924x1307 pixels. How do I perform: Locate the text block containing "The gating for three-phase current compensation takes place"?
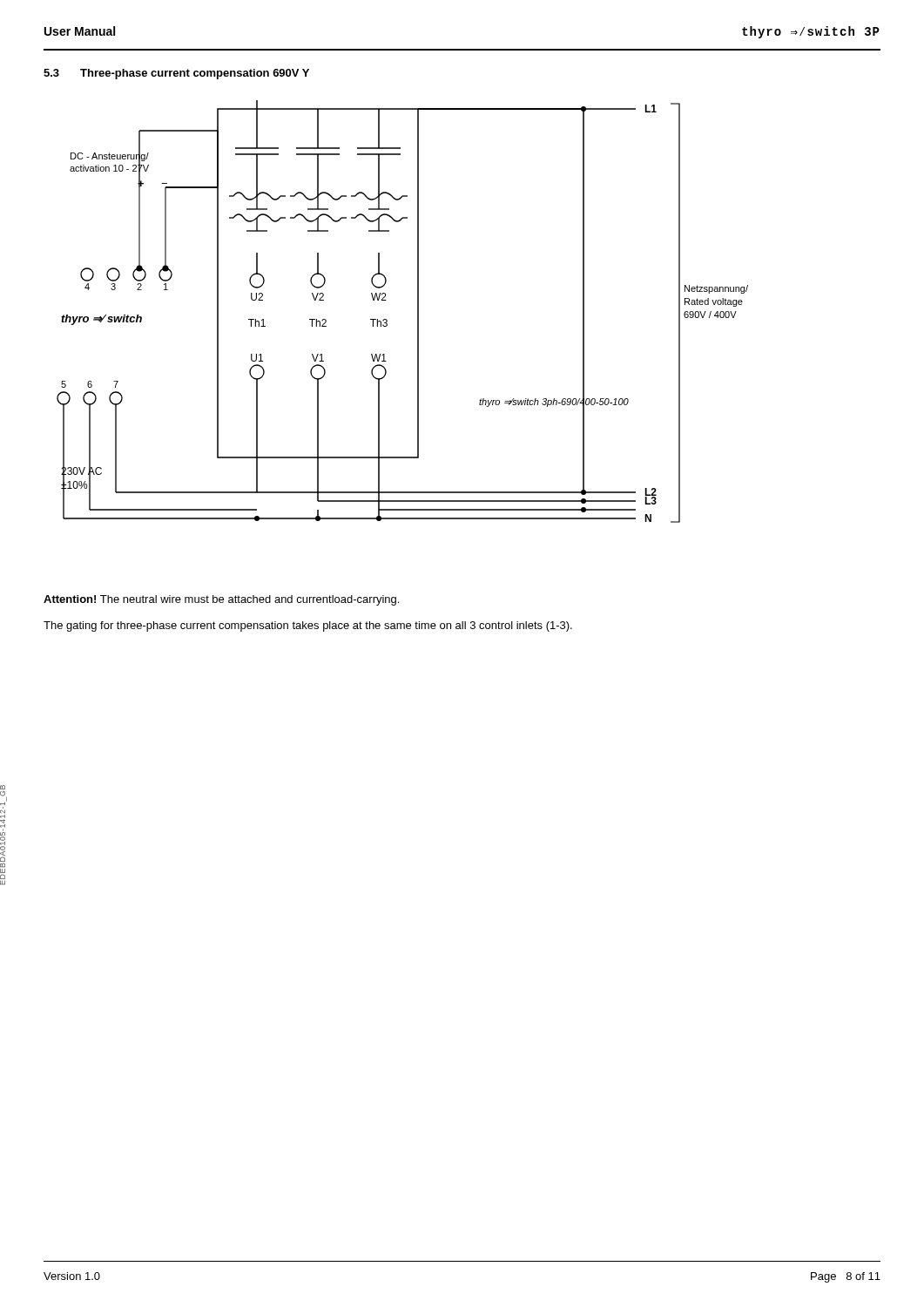[308, 625]
